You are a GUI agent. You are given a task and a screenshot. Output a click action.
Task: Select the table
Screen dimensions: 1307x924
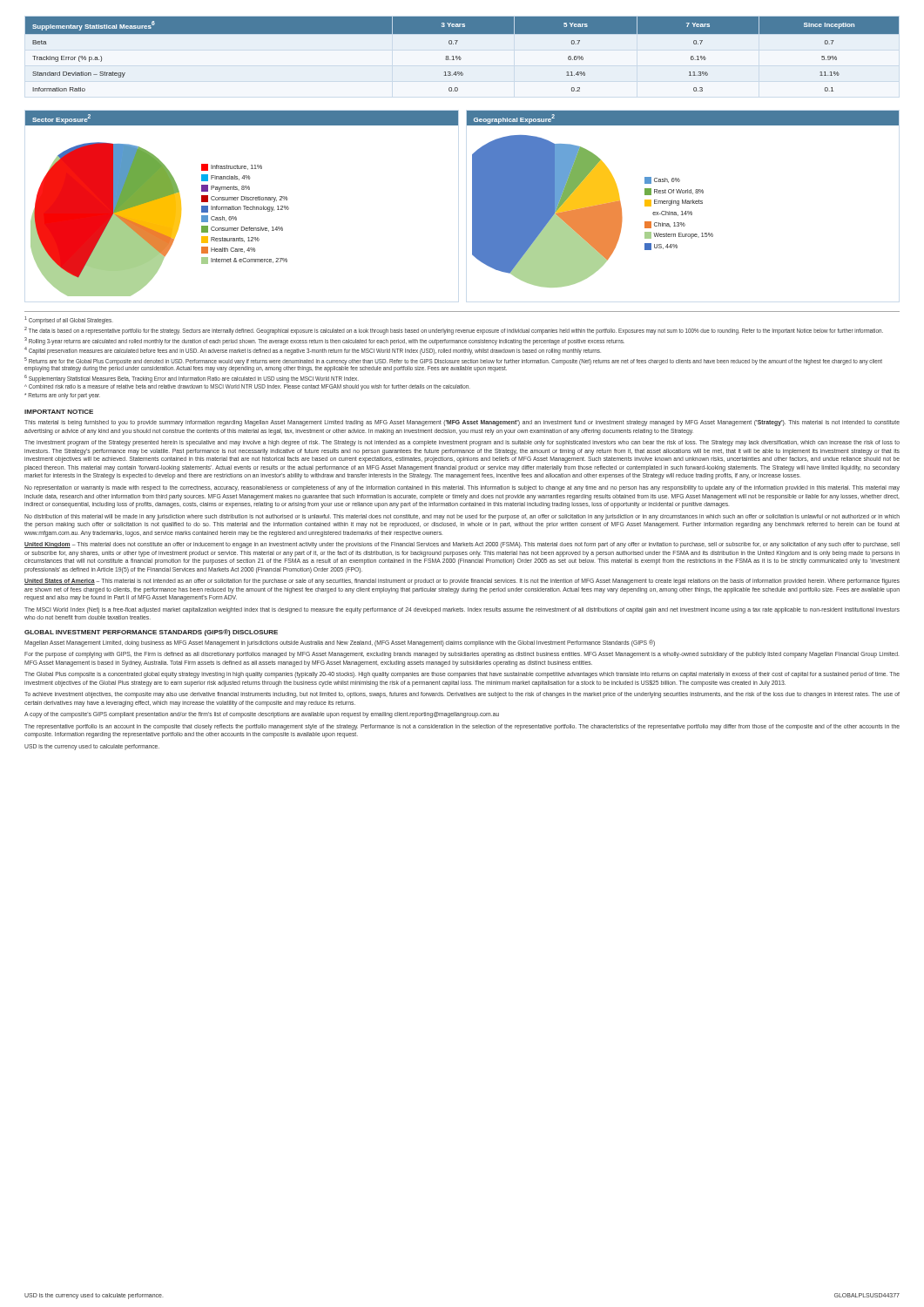(x=462, y=56)
